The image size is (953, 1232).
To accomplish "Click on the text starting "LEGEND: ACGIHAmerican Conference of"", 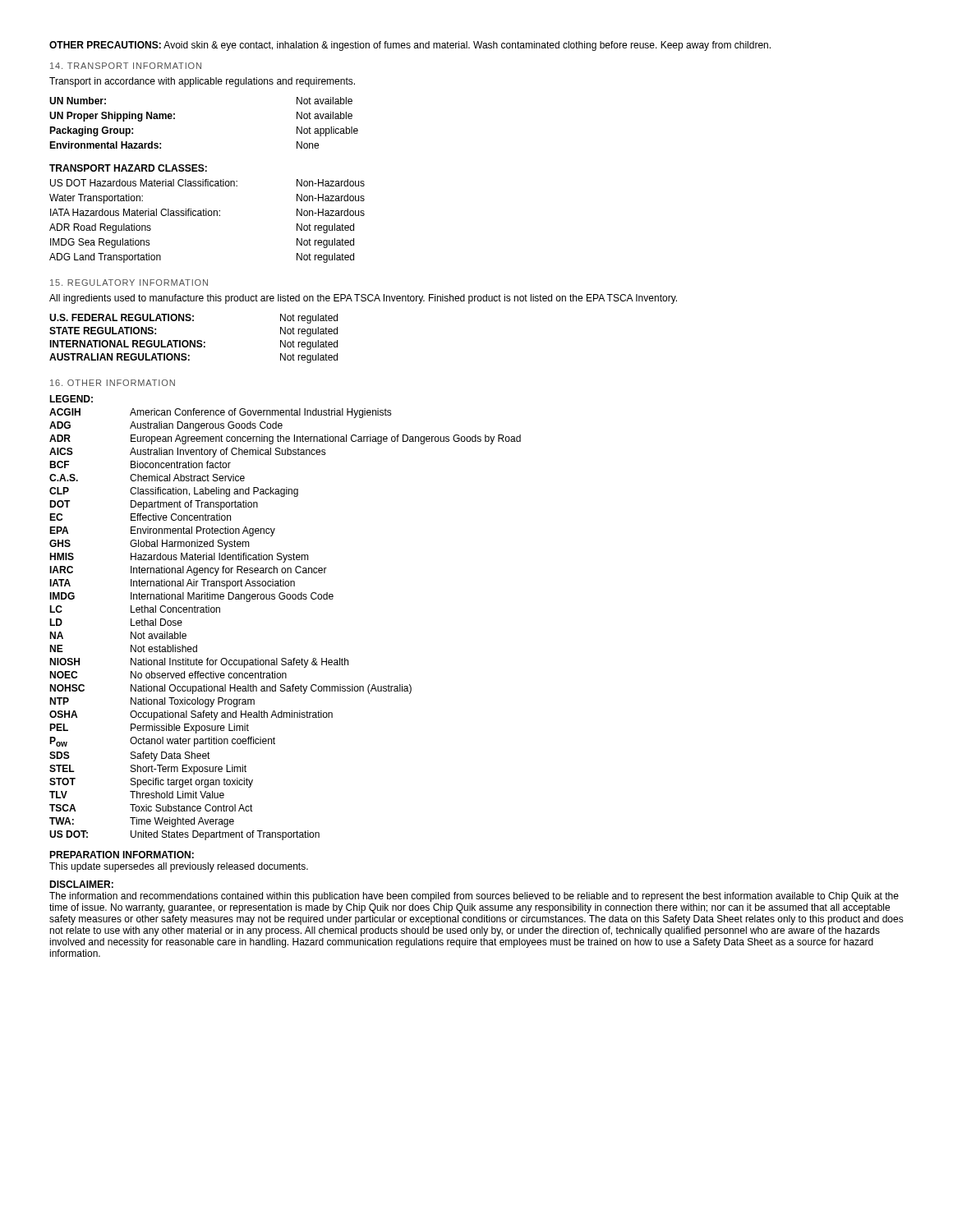I will [71, 399].
